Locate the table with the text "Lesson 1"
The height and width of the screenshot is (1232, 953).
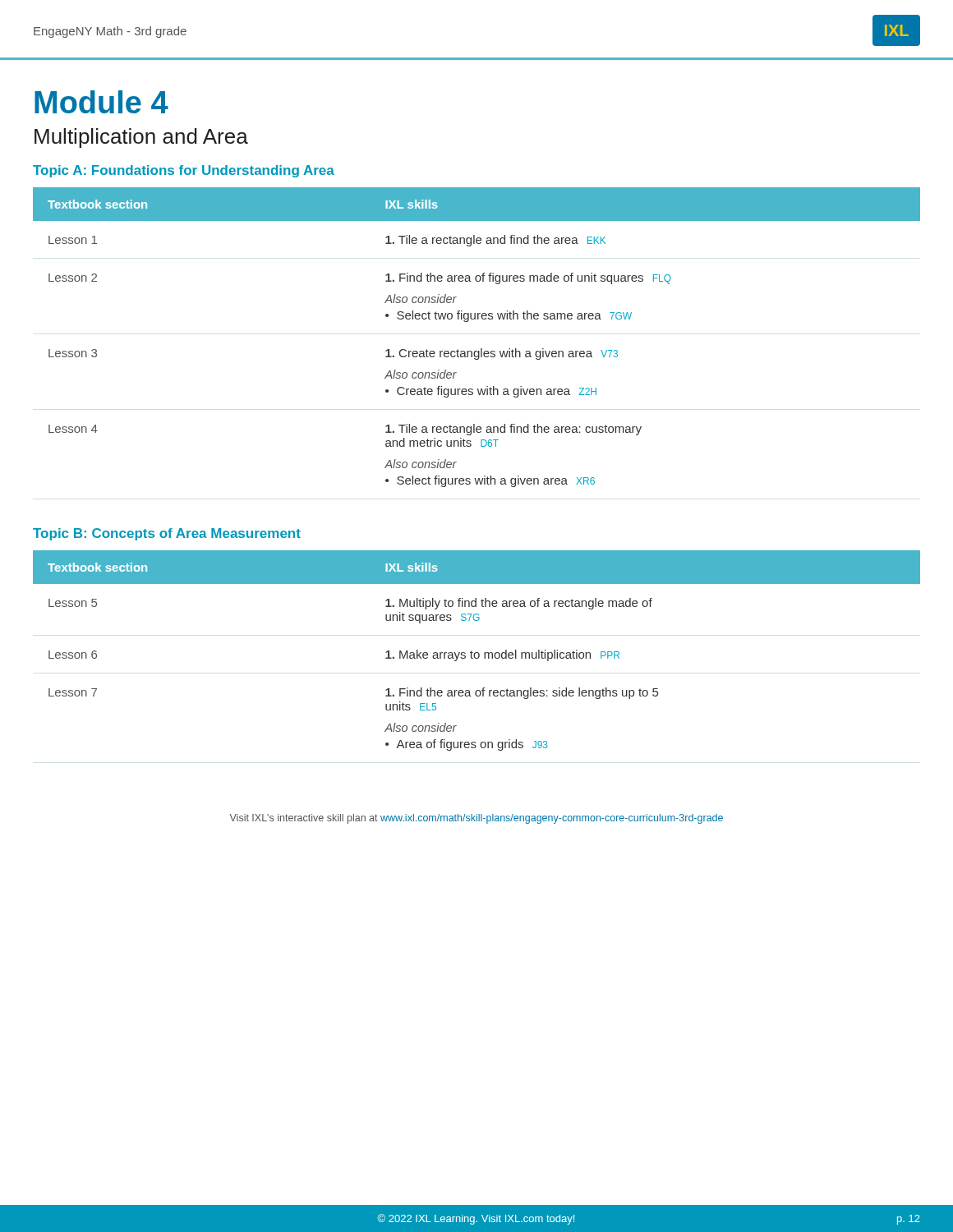click(x=476, y=343)
